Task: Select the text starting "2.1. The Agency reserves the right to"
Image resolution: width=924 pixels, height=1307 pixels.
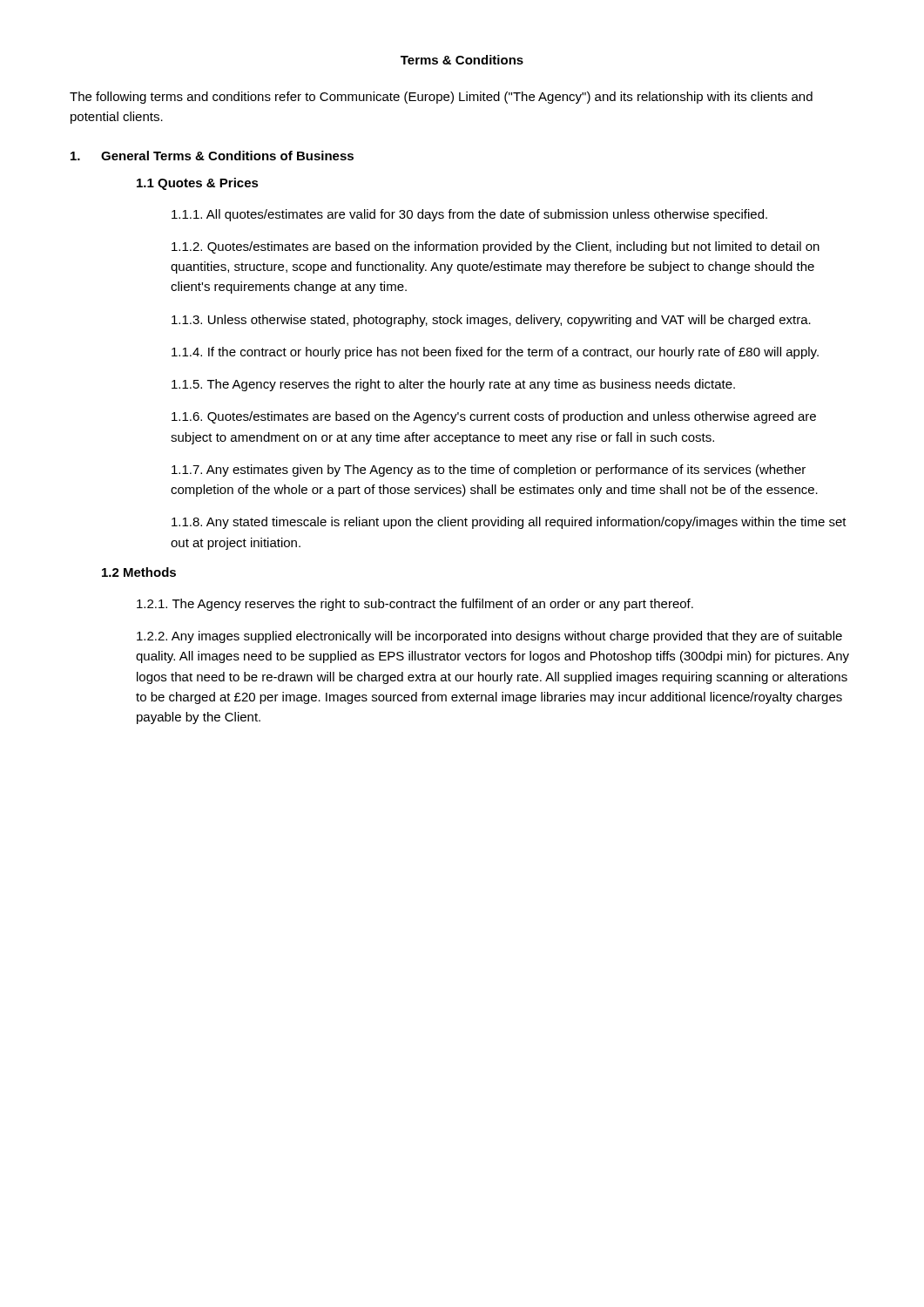Action: [x=415, y=603]
